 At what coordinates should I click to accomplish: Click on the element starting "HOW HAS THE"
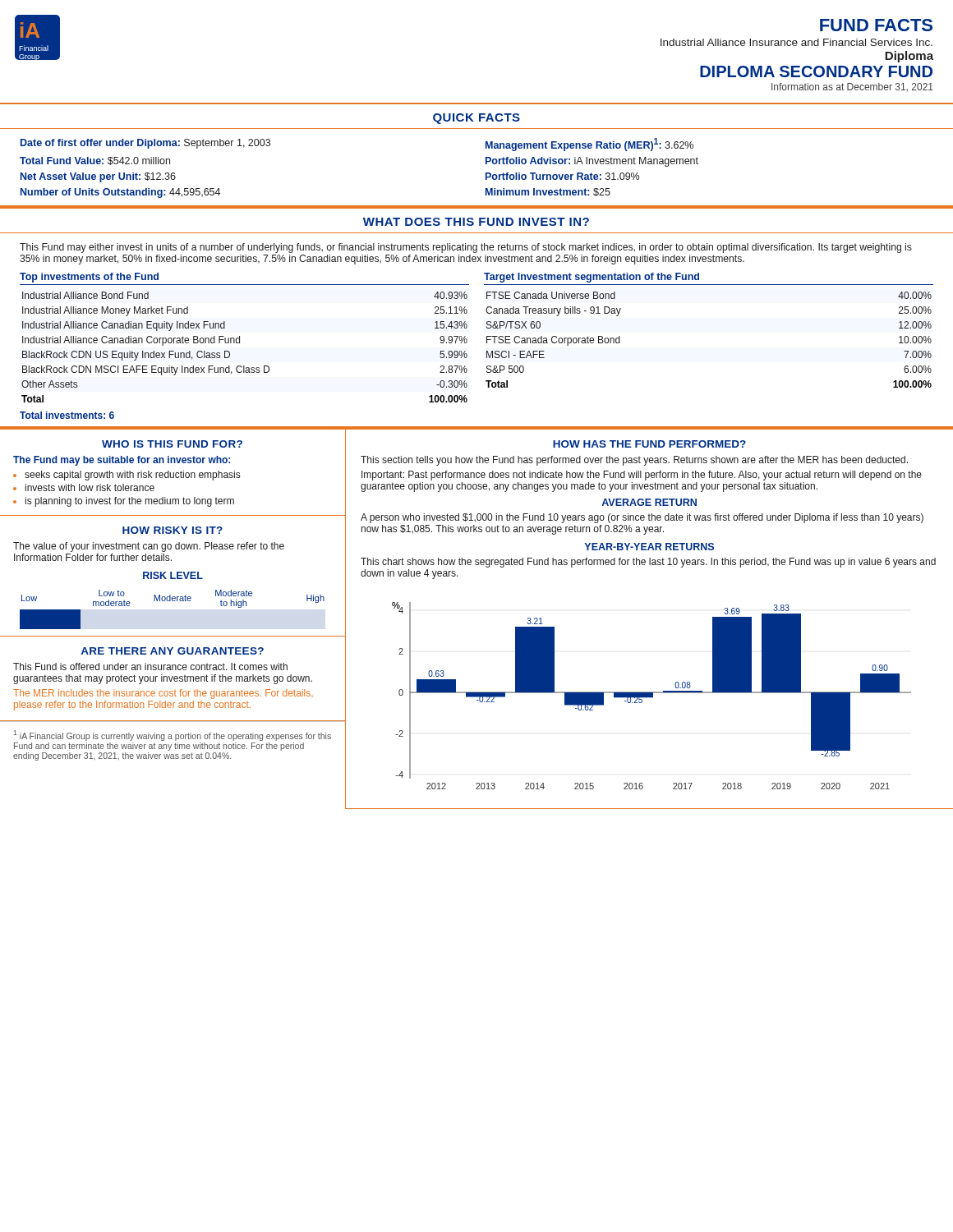649,444
